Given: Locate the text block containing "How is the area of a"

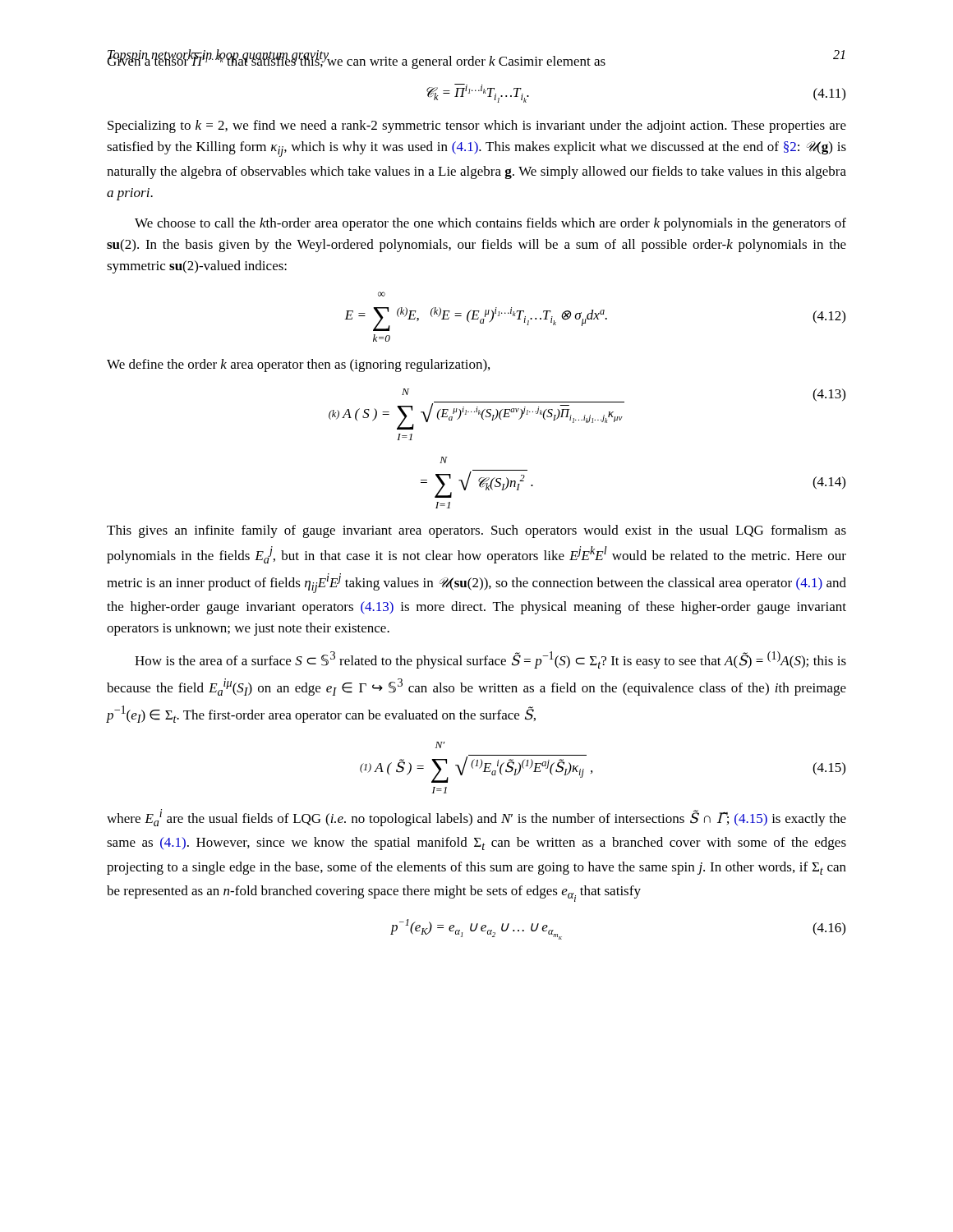Looking at the screenshot, I should pyautogui.click(x=476, y=688).
